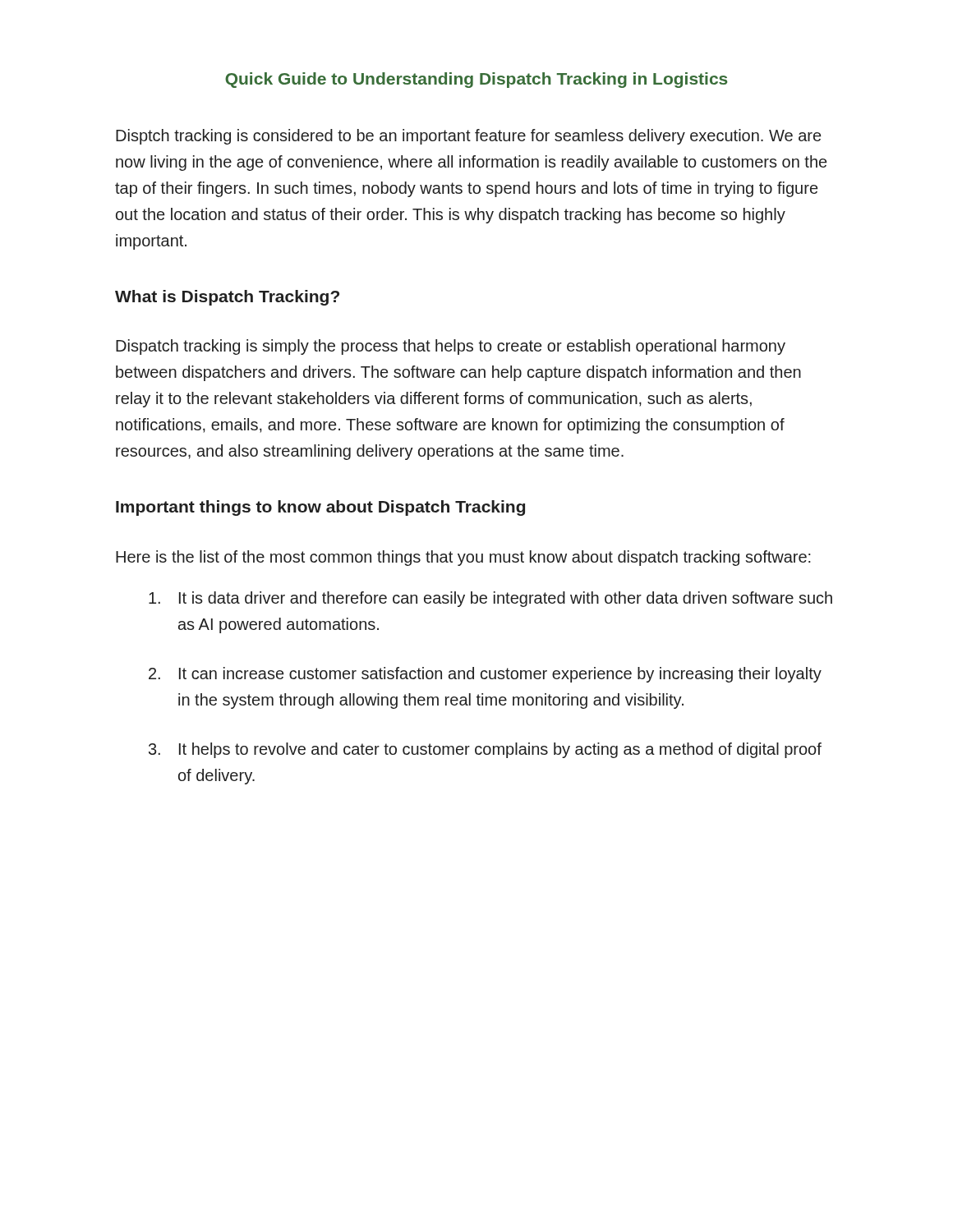Click on the title that says "Quick Guide to Understanding Dispatch Tracking"
The height and width of the screenshot is (1232, 953).
[x=476, y=78]
